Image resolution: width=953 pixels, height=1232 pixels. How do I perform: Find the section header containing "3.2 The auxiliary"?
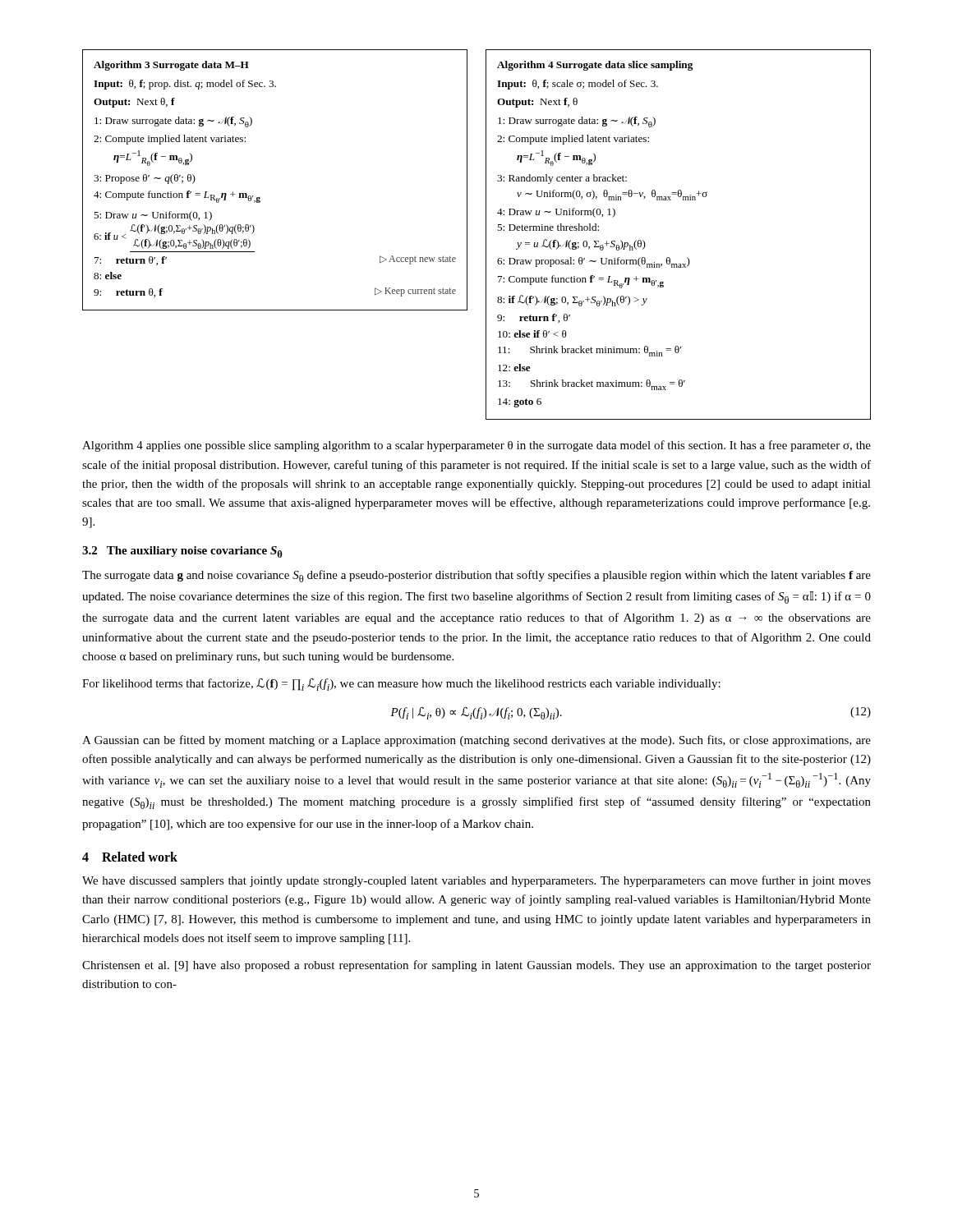coord(182,552)
